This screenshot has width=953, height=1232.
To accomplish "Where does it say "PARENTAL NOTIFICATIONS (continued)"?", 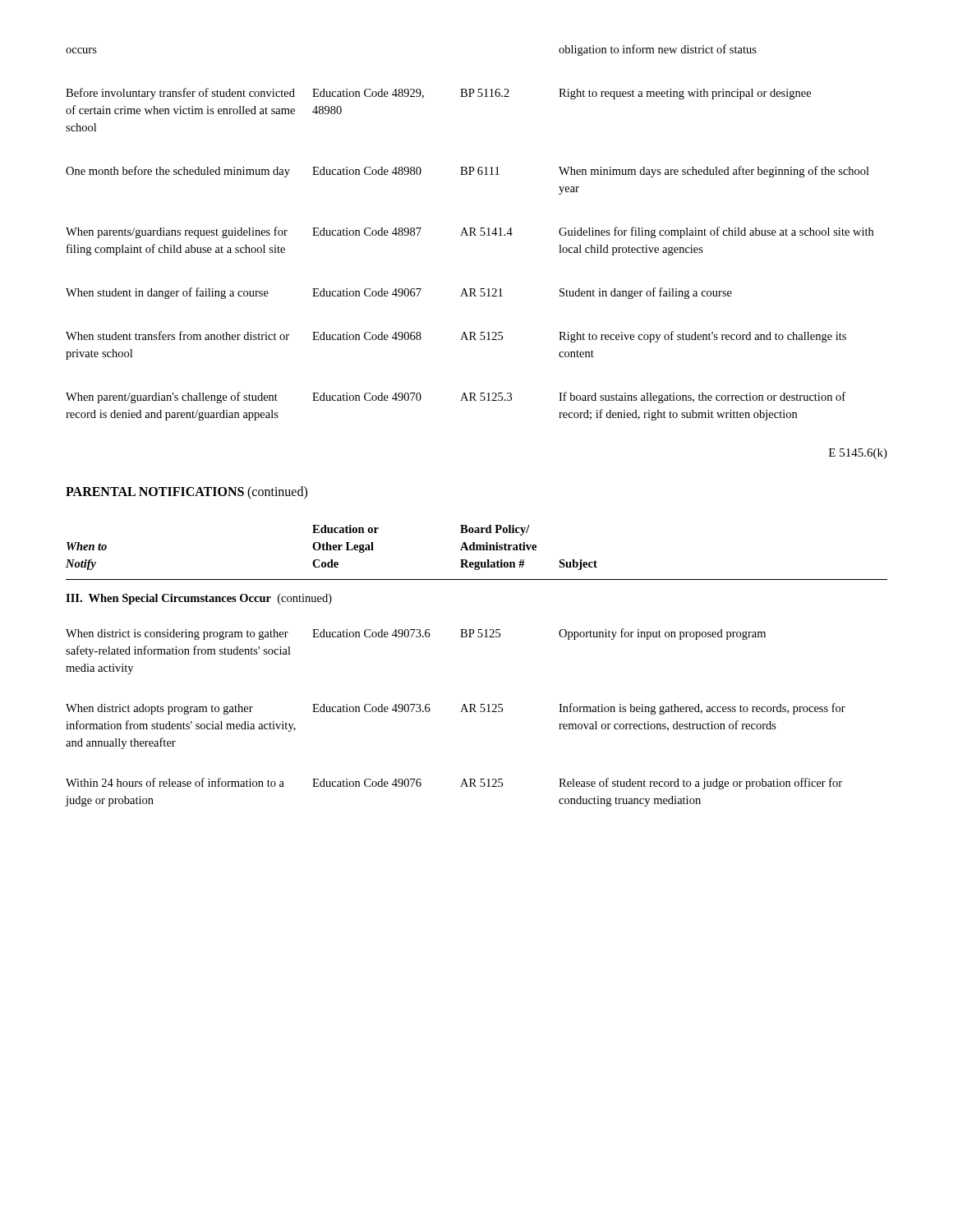I will coord(187,492).
